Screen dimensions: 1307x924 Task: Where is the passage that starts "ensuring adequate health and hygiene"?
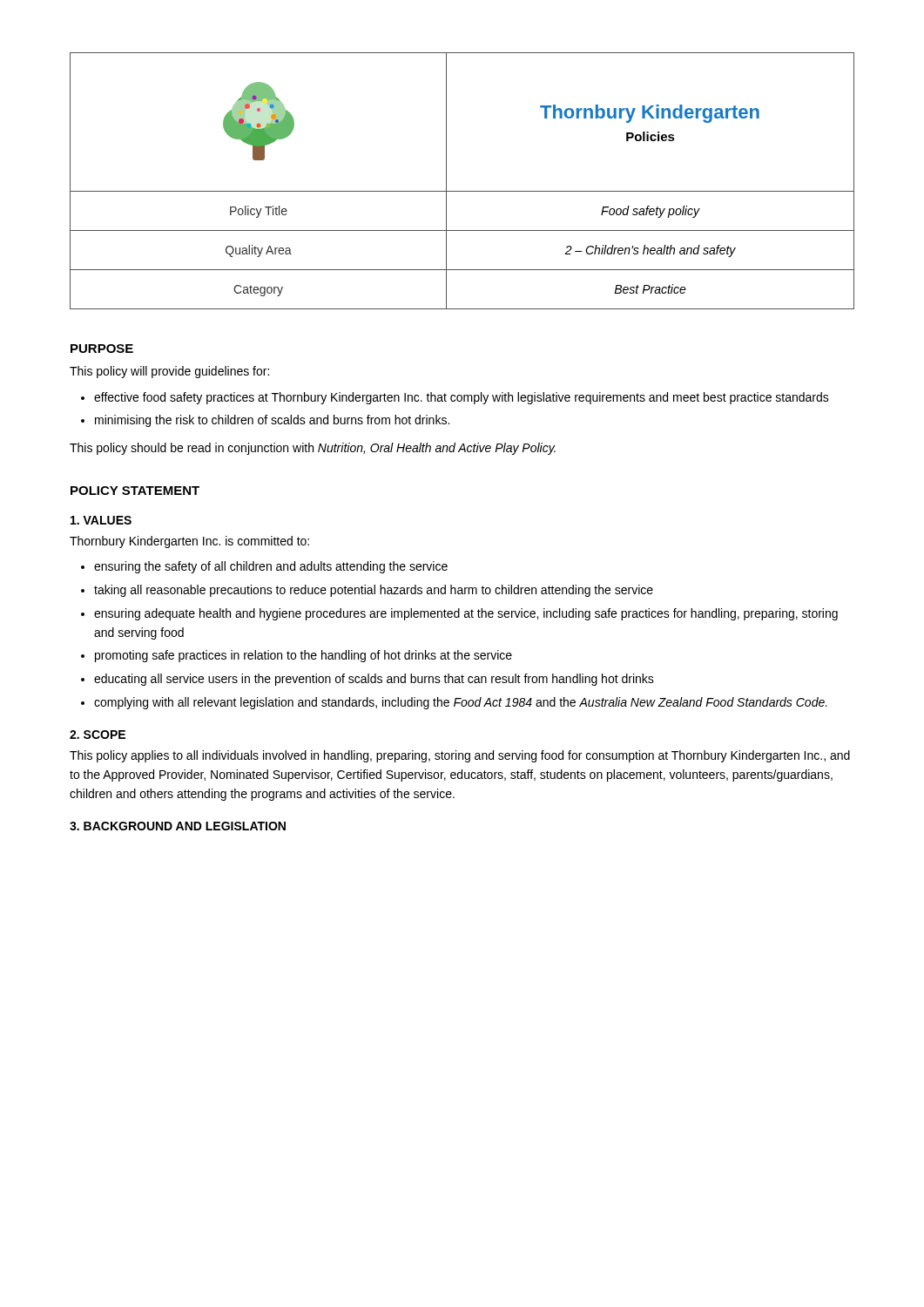point(466,623)
